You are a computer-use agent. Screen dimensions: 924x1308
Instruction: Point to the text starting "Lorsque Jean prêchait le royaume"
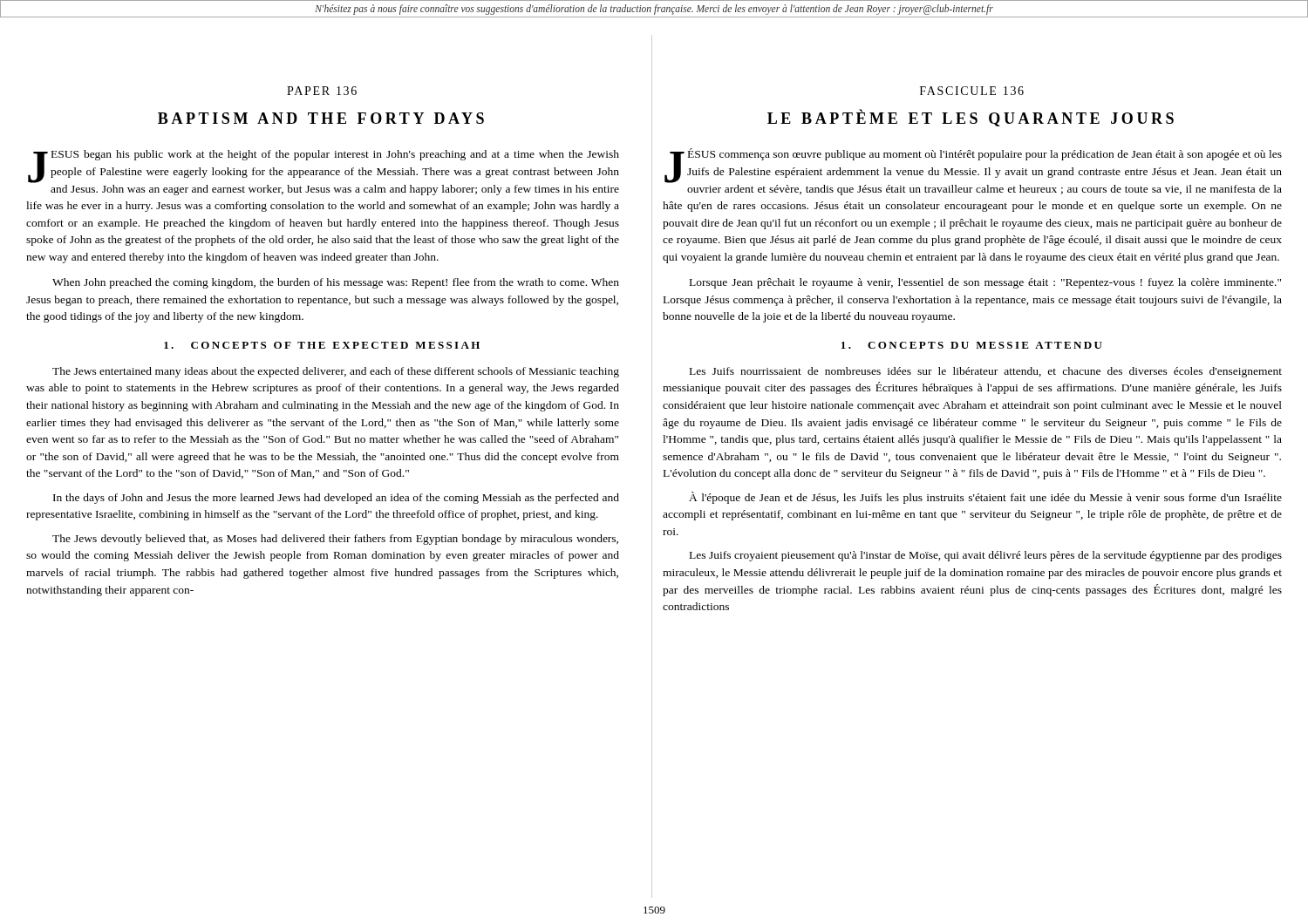972,299
